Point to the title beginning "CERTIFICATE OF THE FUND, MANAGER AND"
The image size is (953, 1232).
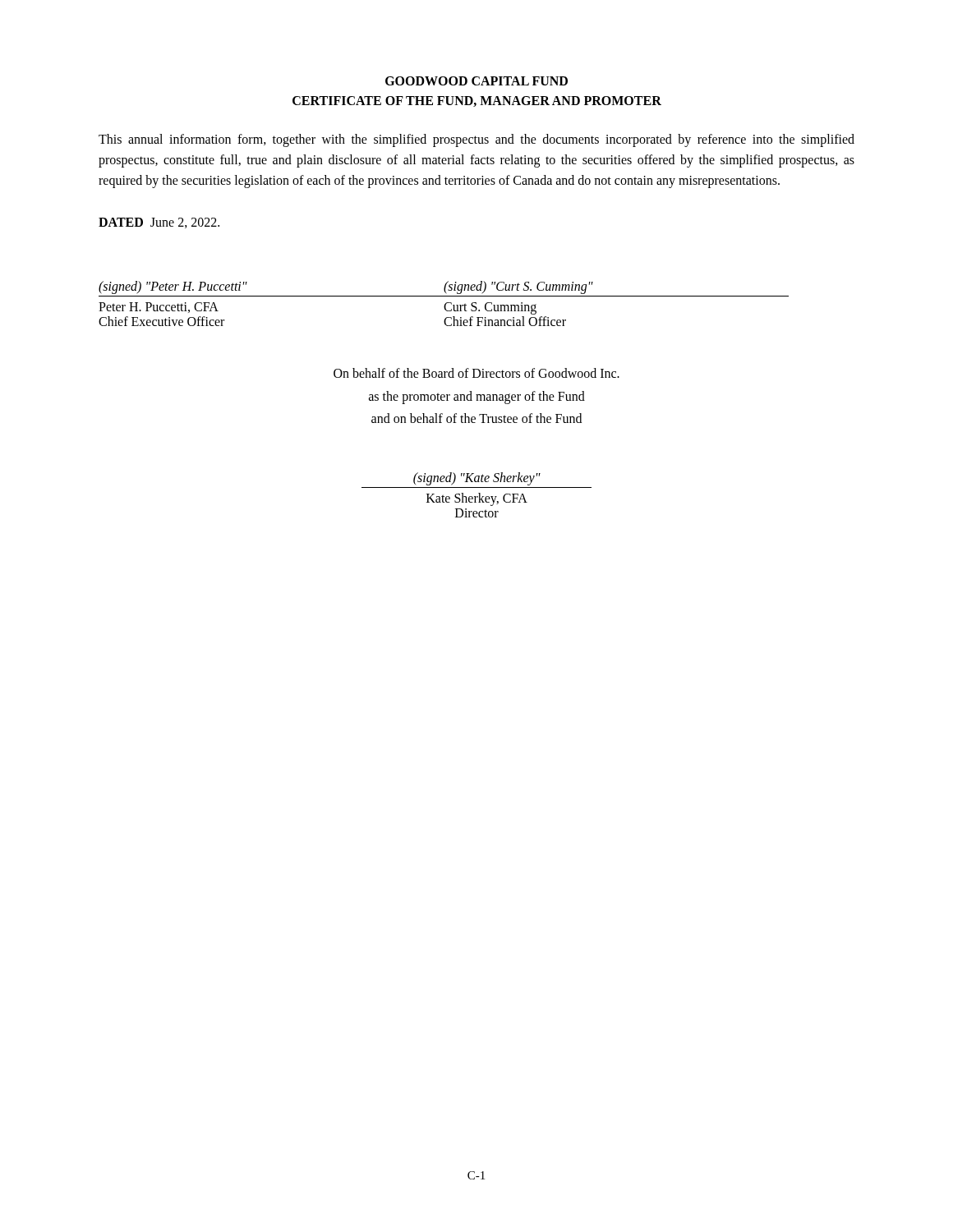[x=476, y=101]
